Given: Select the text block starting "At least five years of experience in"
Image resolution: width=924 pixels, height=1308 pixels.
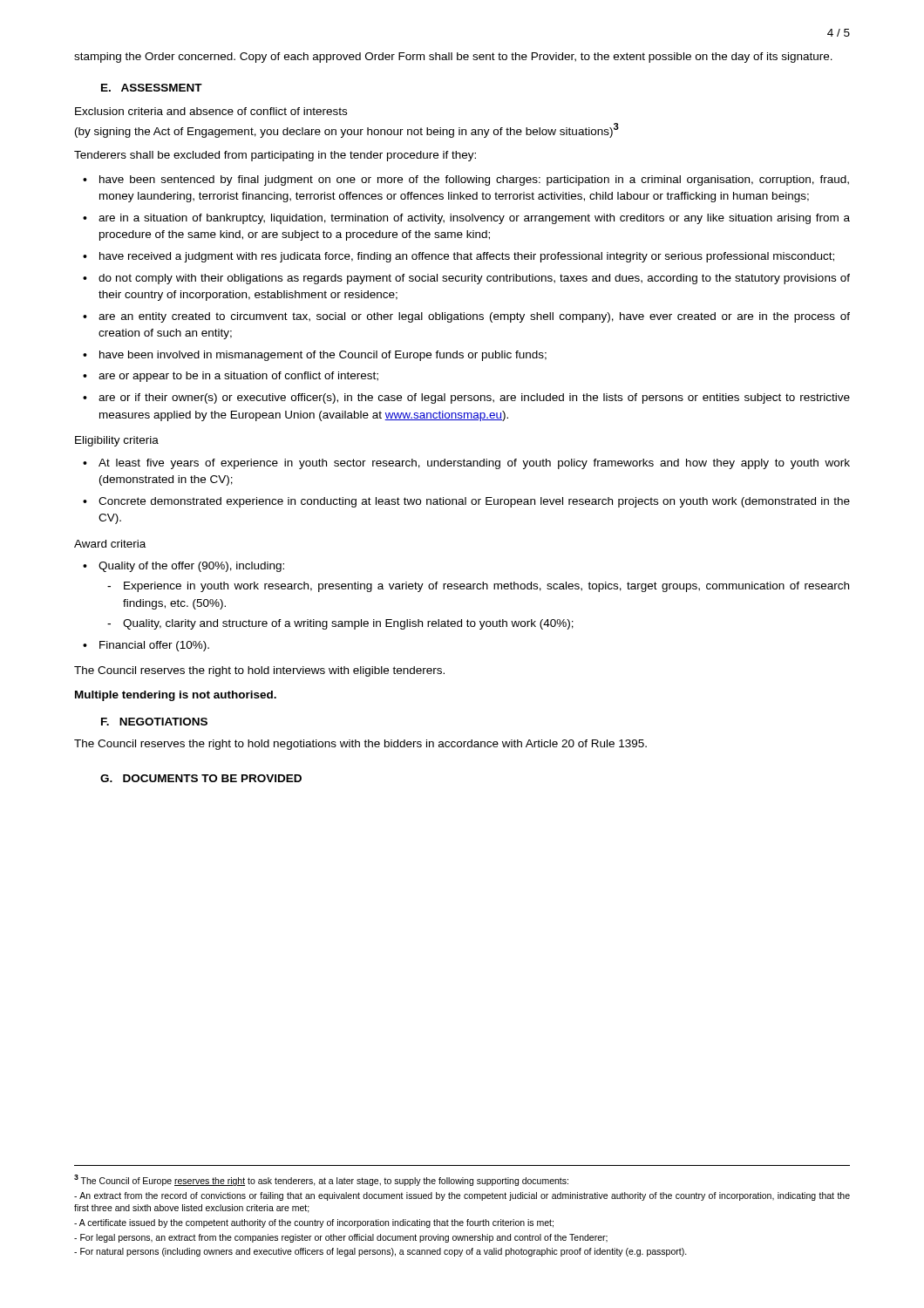Looking at the screenshot, I should tap(462, 471).
